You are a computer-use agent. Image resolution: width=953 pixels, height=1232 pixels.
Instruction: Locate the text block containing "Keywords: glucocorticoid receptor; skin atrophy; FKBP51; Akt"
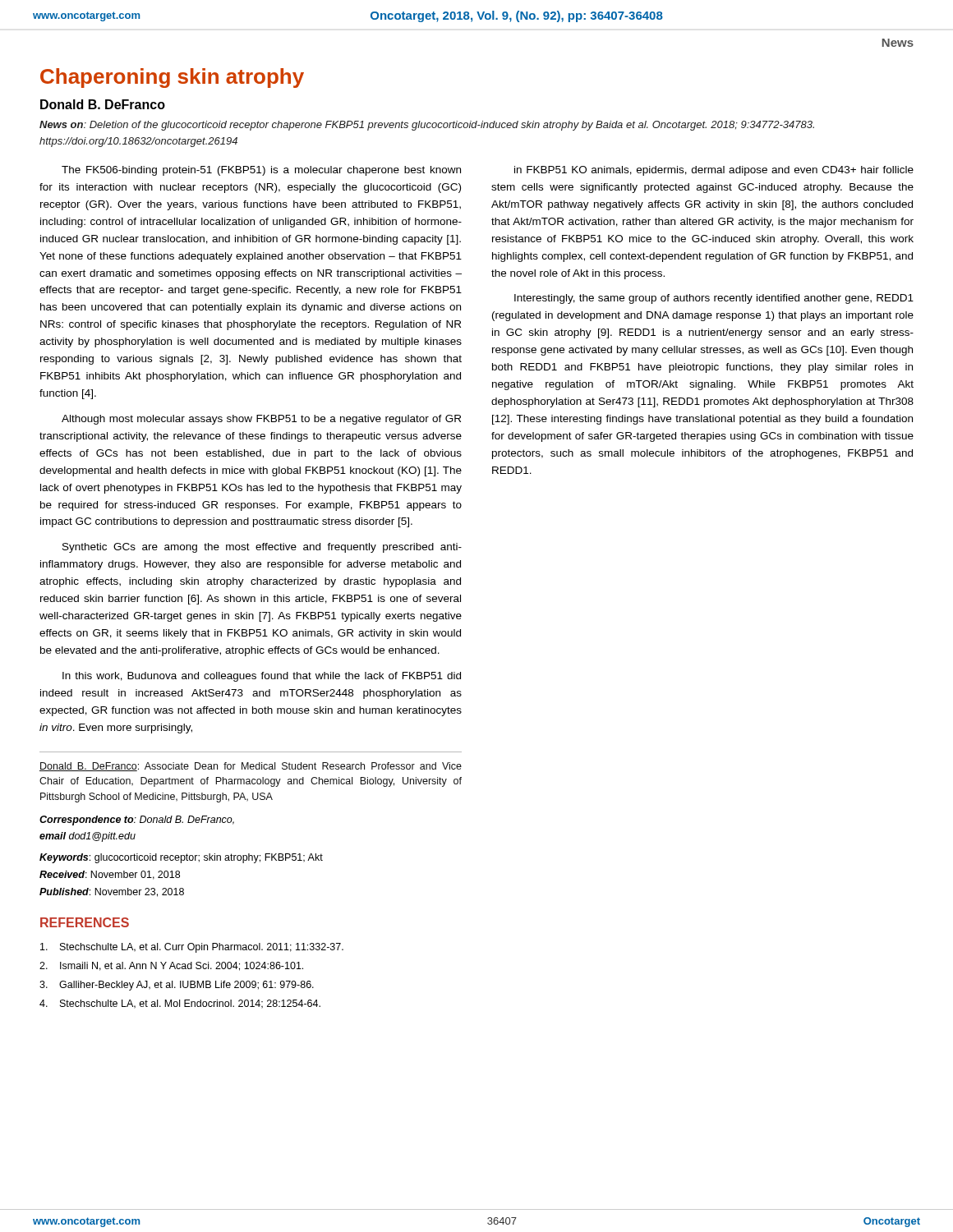click(x=181, y=875)
